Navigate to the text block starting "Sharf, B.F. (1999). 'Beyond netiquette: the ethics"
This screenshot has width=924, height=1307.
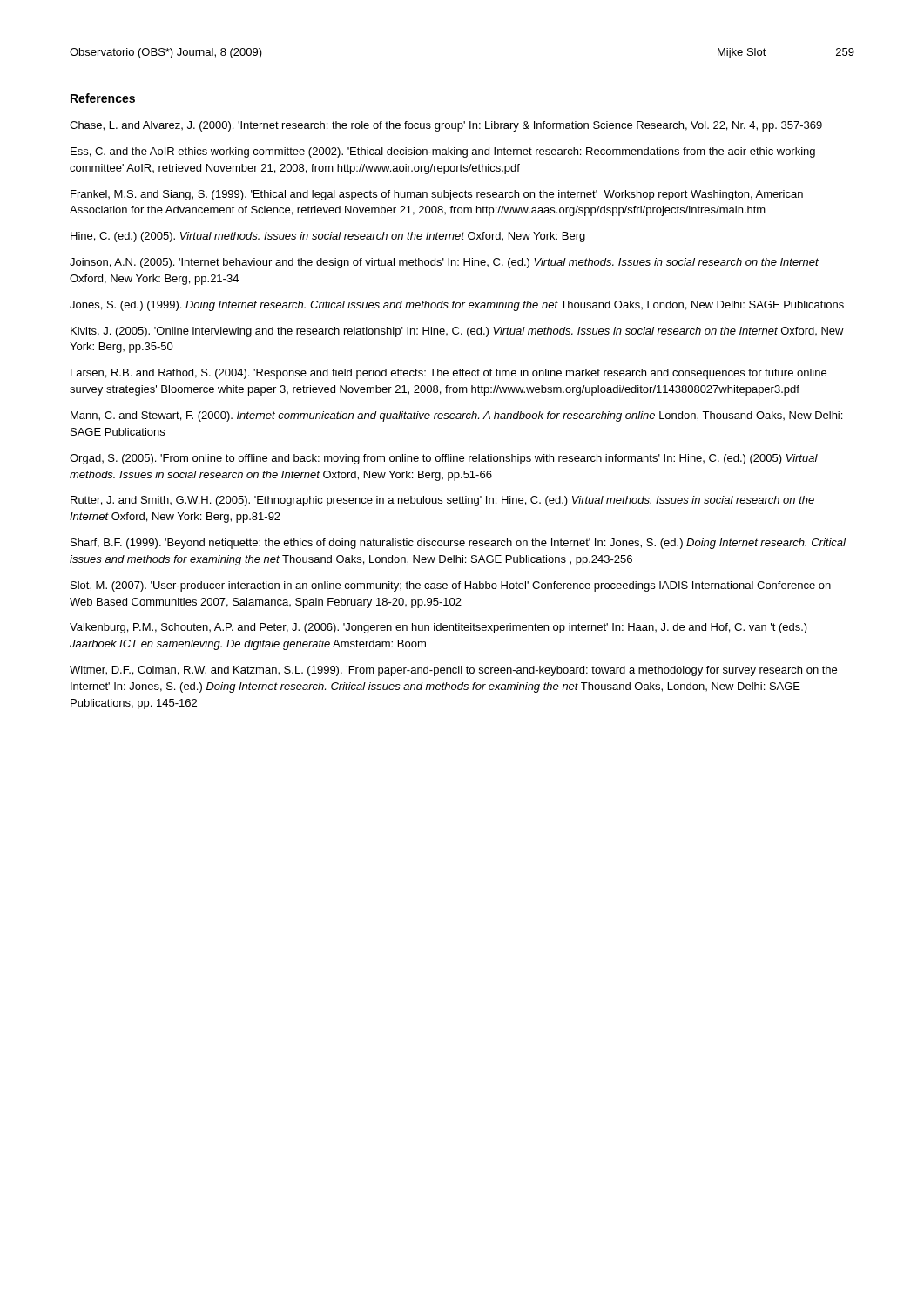coord(458,551)
